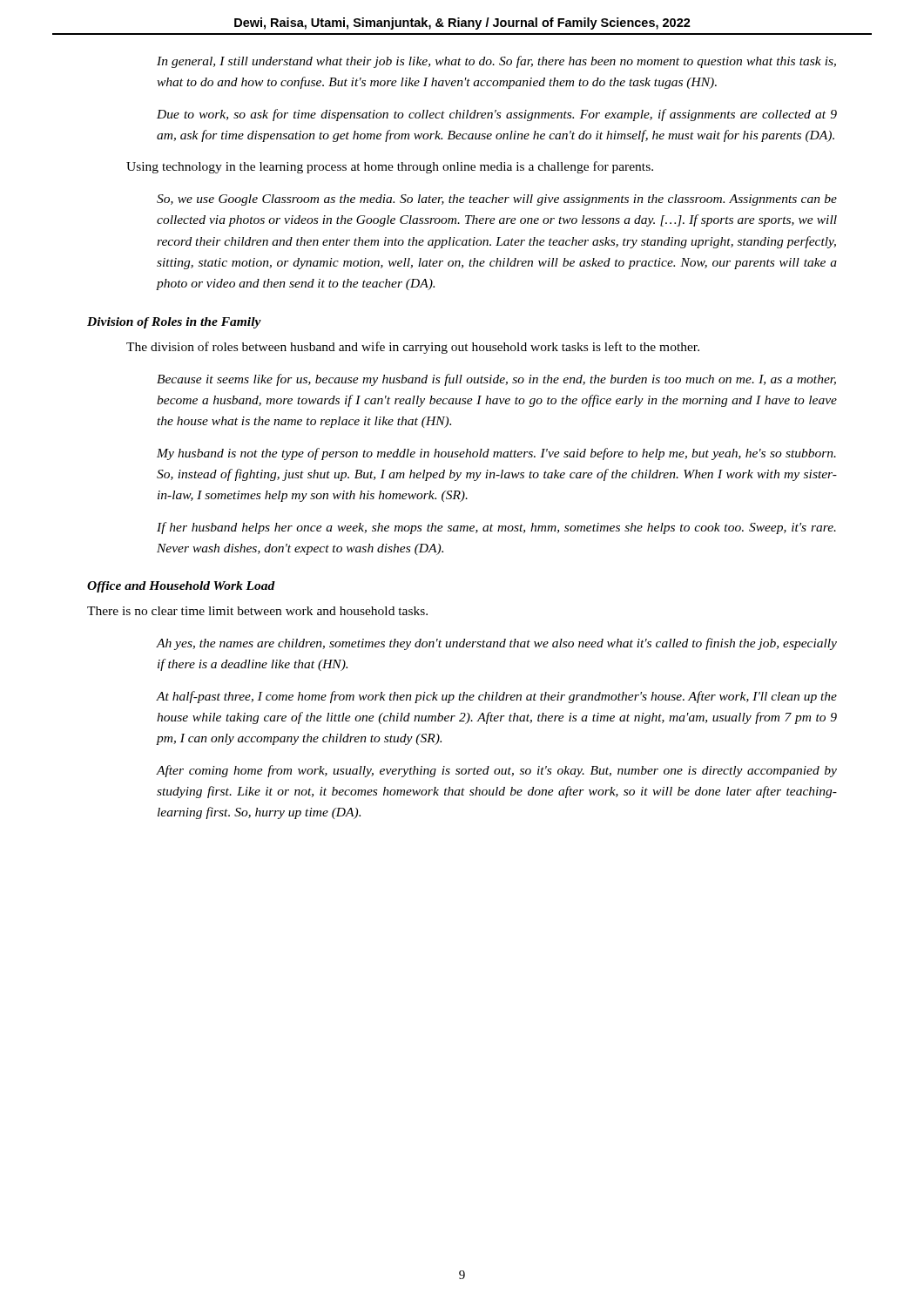
Task: Locate the text block with the text "If her husband helps"
Action: [x=497, y=537]
